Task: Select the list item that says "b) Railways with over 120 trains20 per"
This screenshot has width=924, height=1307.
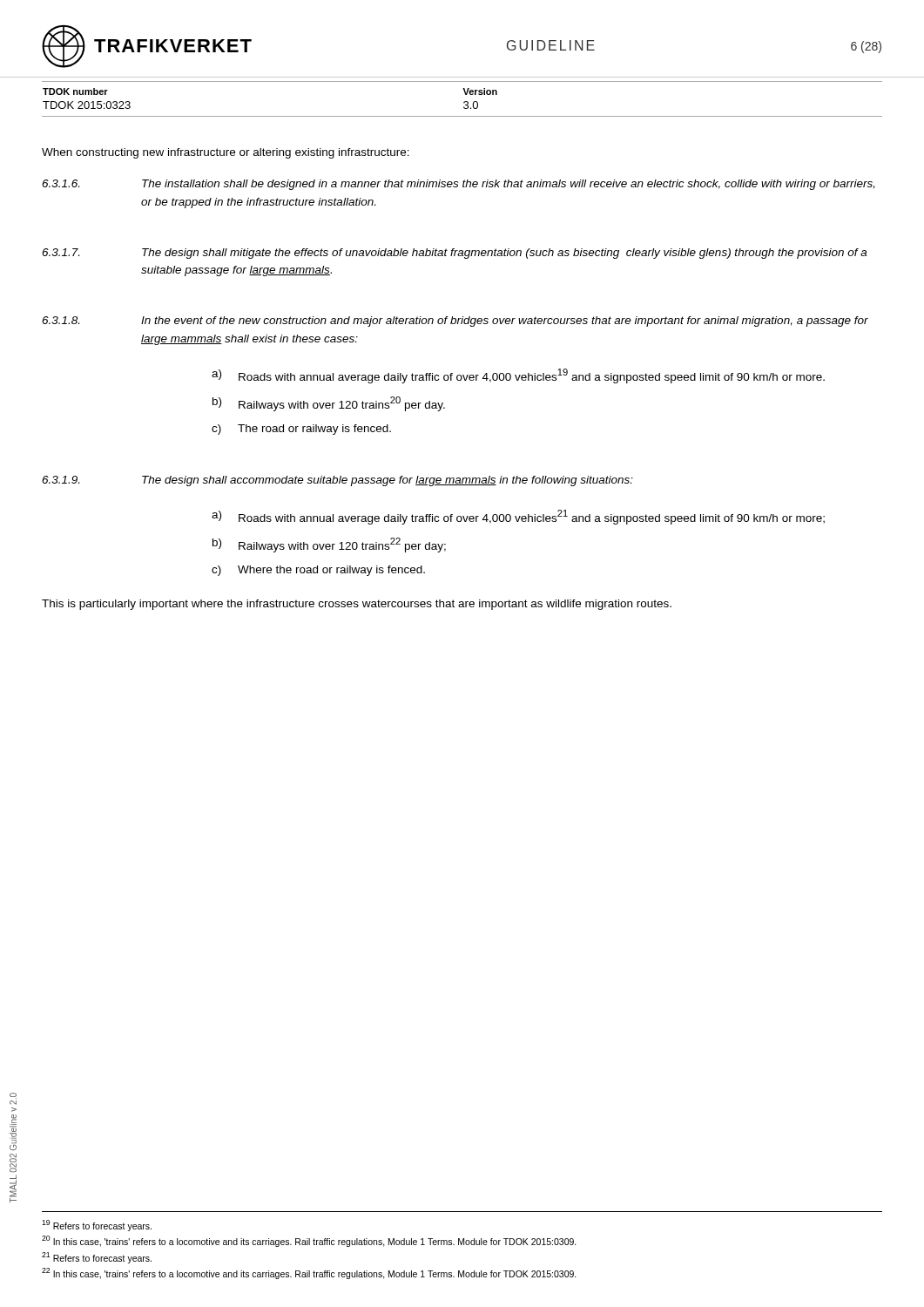Action: pyautogui.click(x=329, y=404)
